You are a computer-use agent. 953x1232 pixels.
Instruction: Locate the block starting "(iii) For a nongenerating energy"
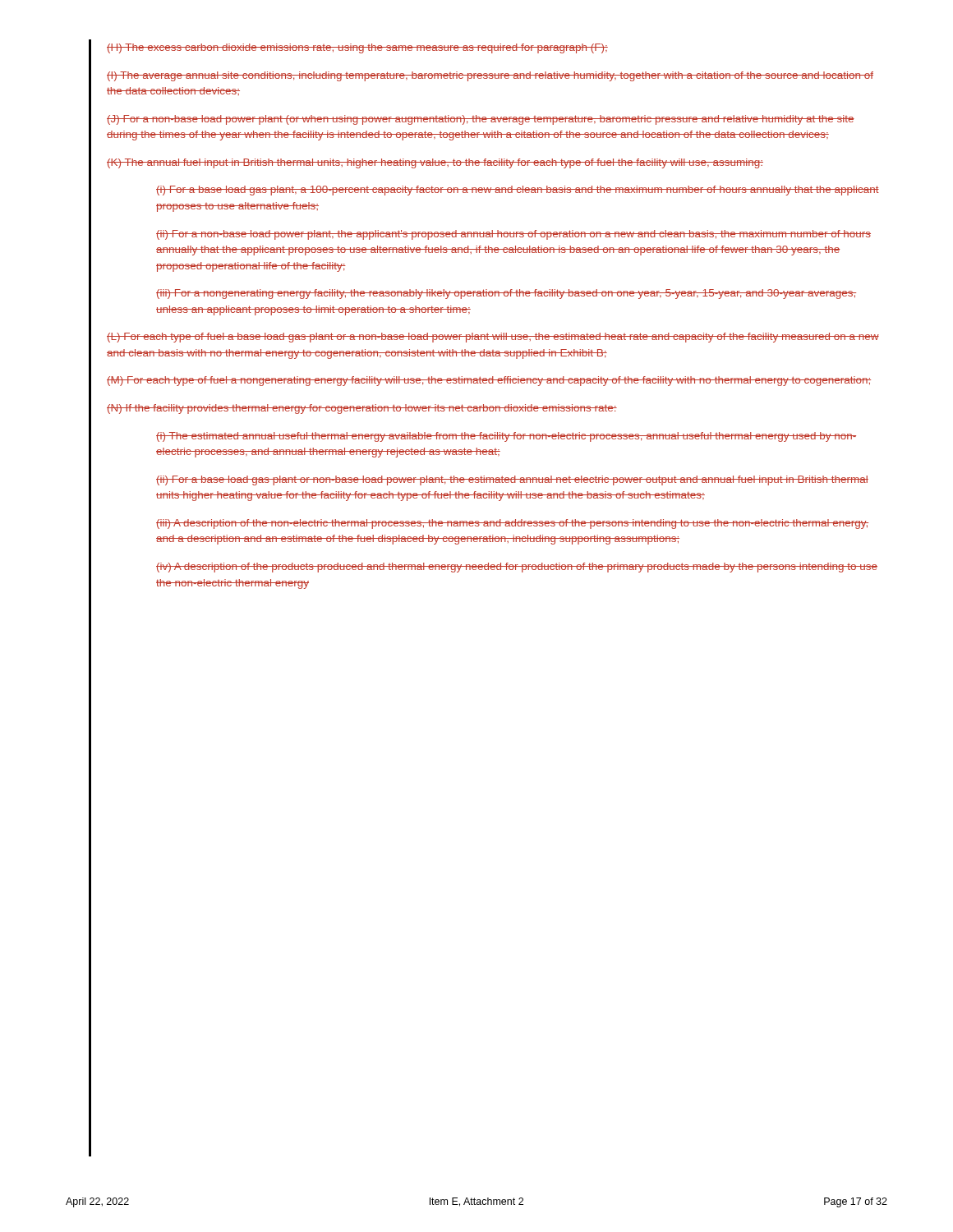pos(506,301)
